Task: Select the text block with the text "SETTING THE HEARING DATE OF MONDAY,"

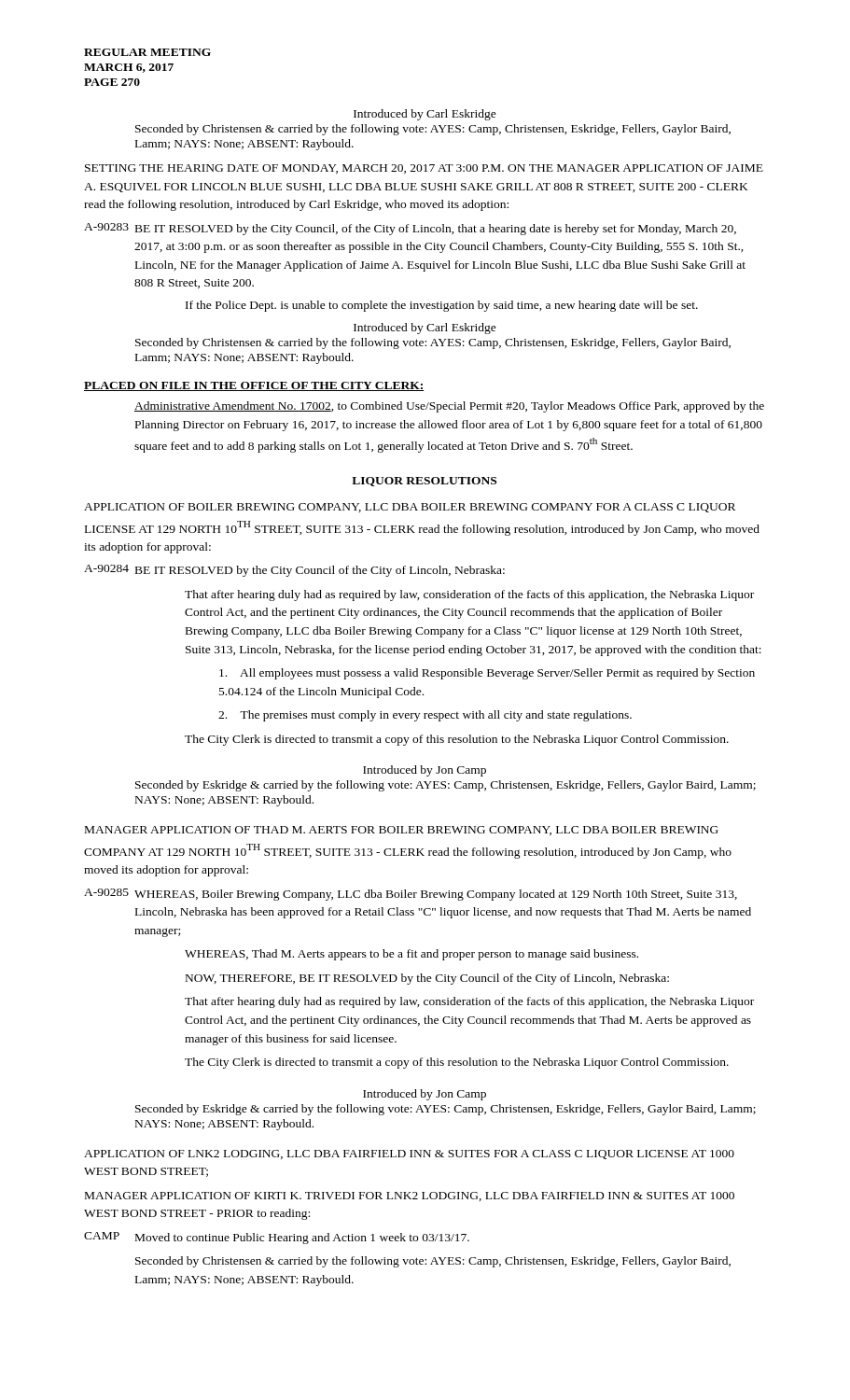Action: tap(425, 186)
